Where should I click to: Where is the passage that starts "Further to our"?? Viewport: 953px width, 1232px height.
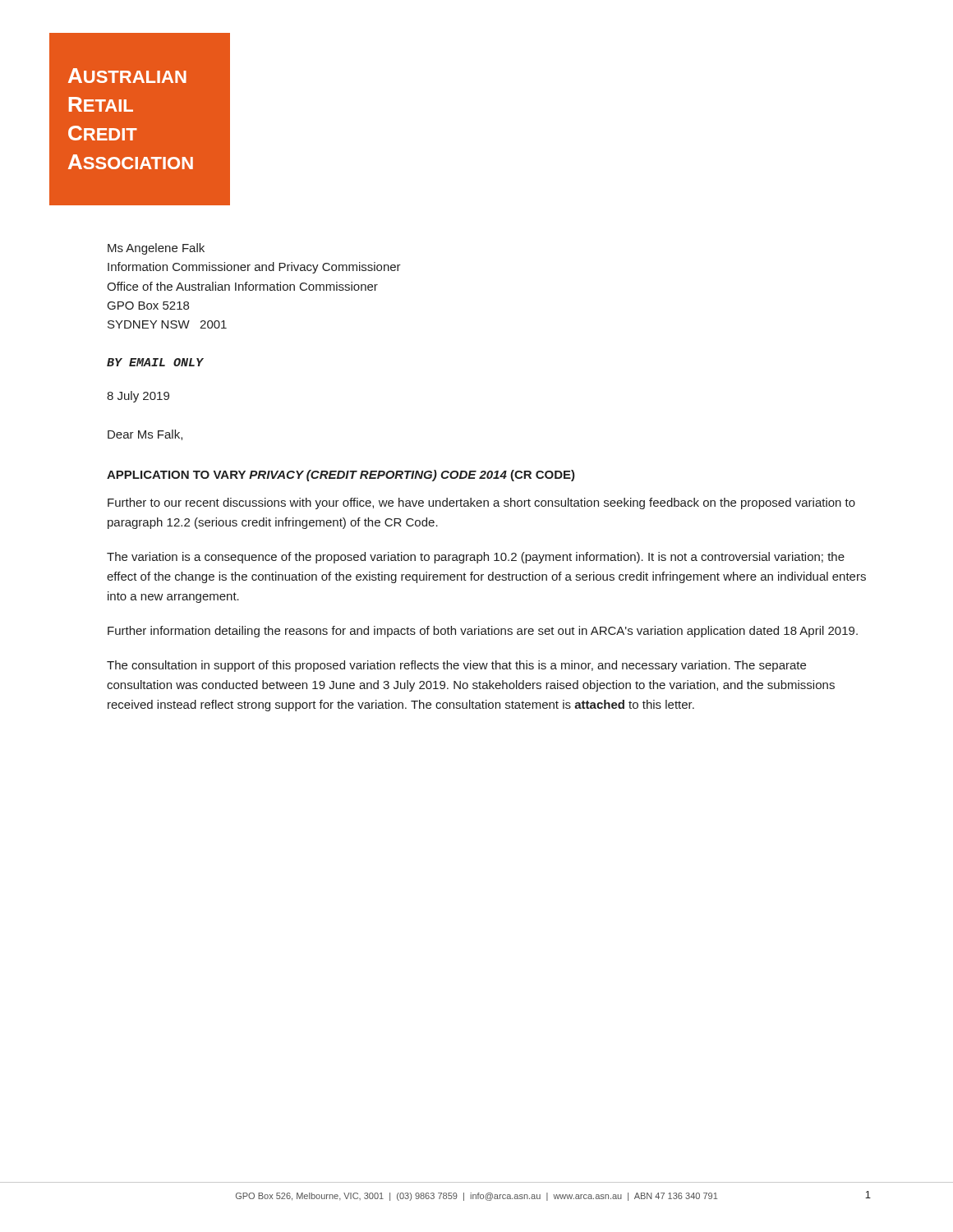(481, 512)
